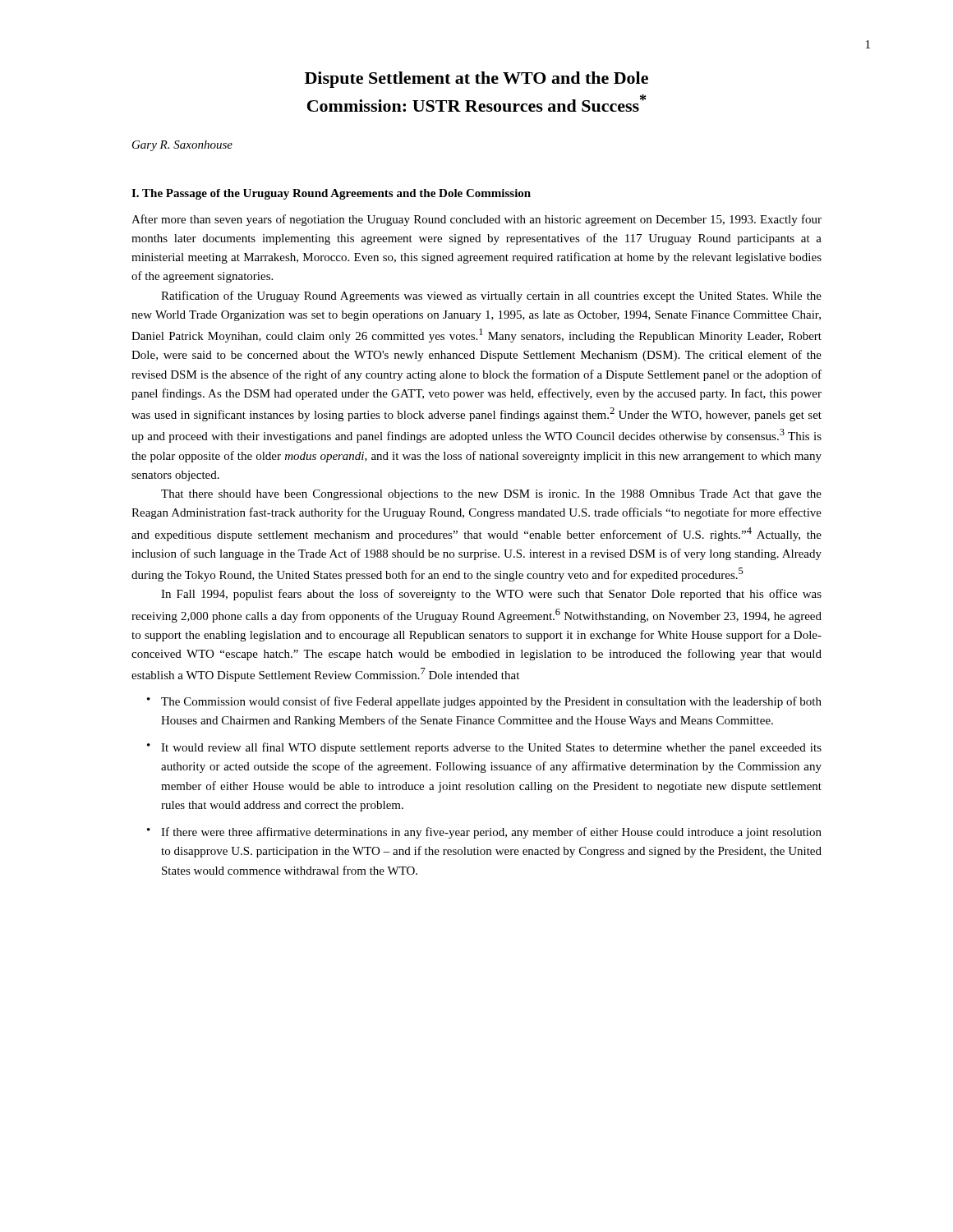Viewport: 953px width, 1232px height.
Task: Locate the text block that says "In Fall 1994, populist fears about the loss"
Action: coord(476,635)
